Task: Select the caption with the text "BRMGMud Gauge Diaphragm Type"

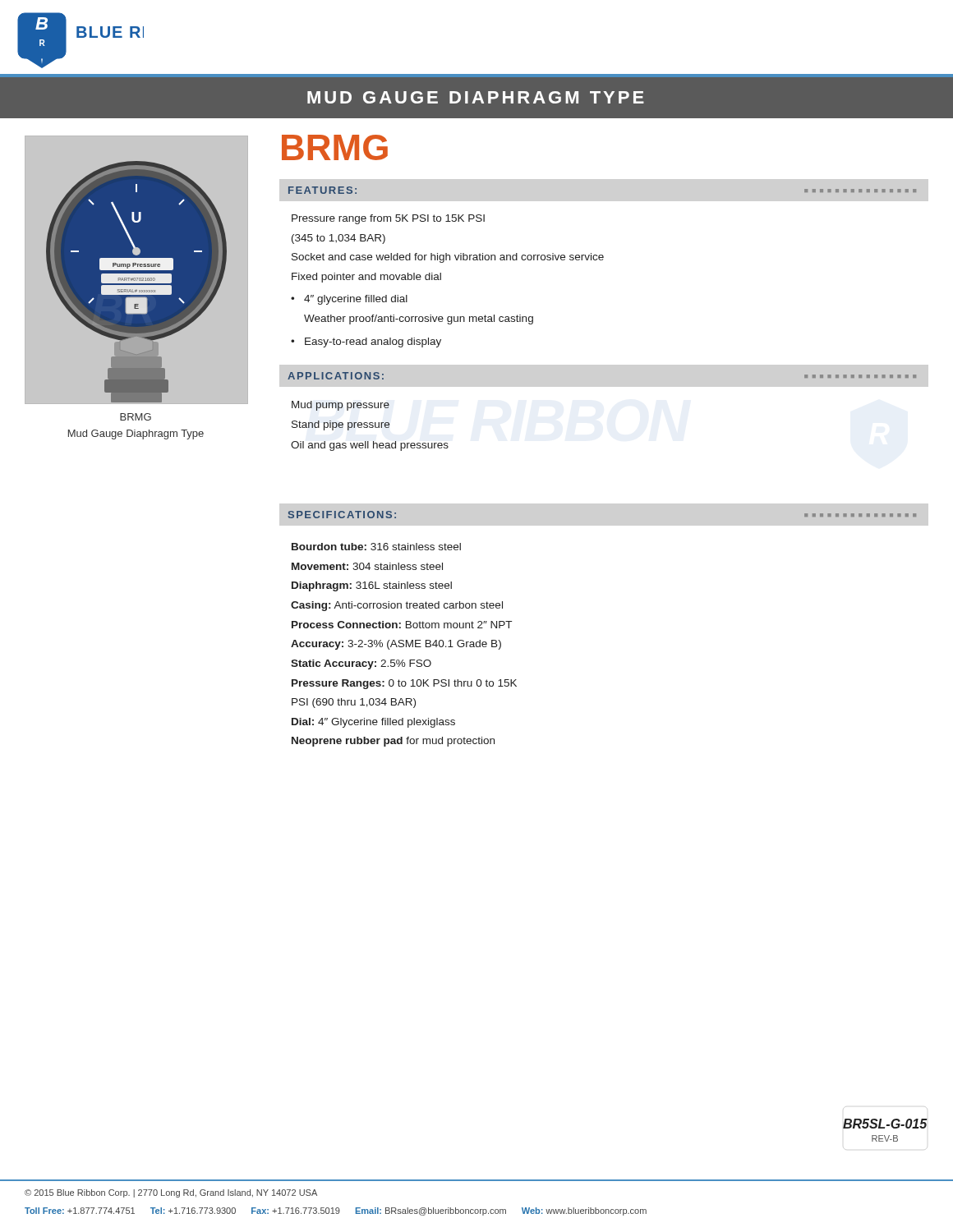Action: [136, 425]
